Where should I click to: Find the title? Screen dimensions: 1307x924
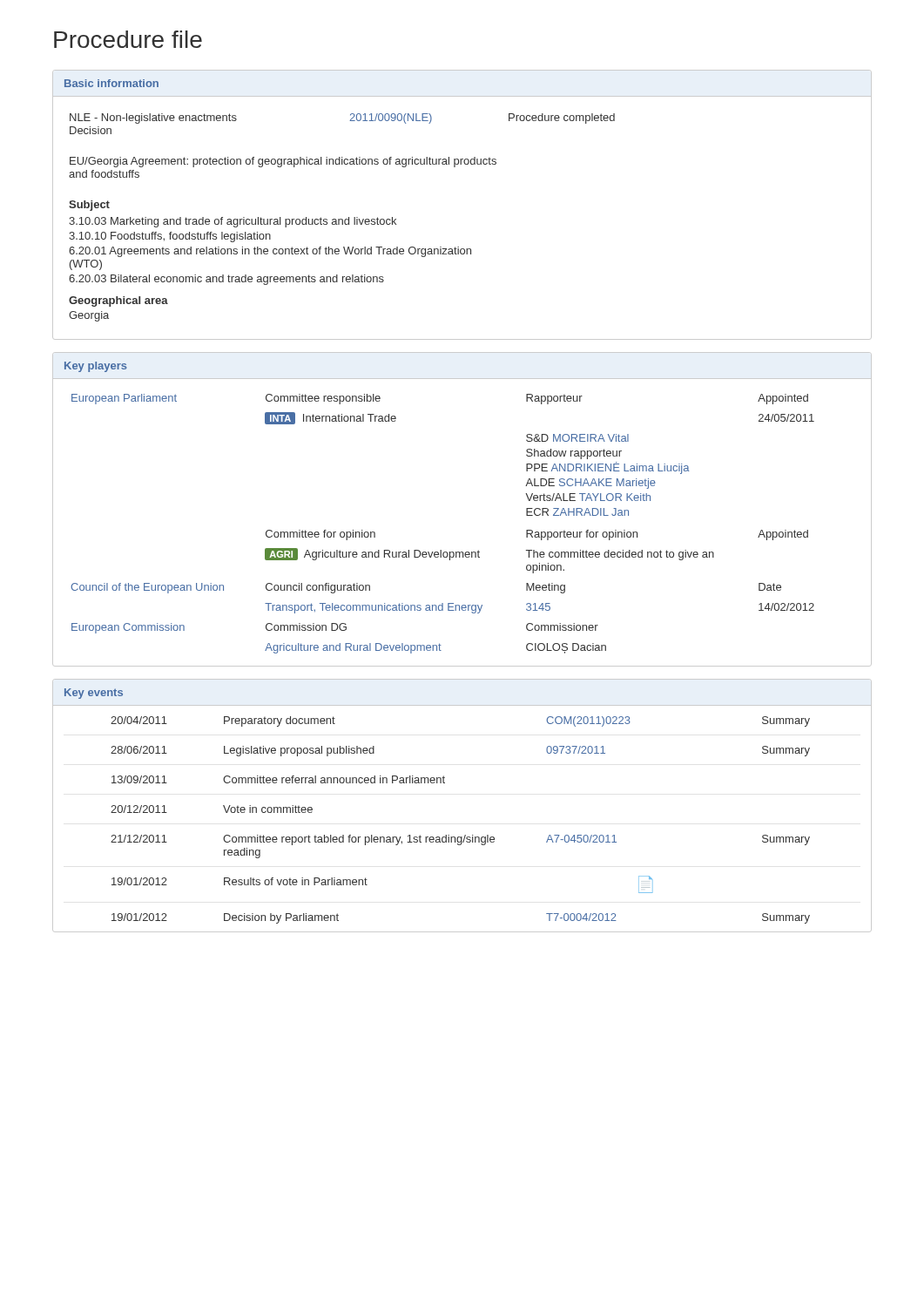tap(462, 40)
